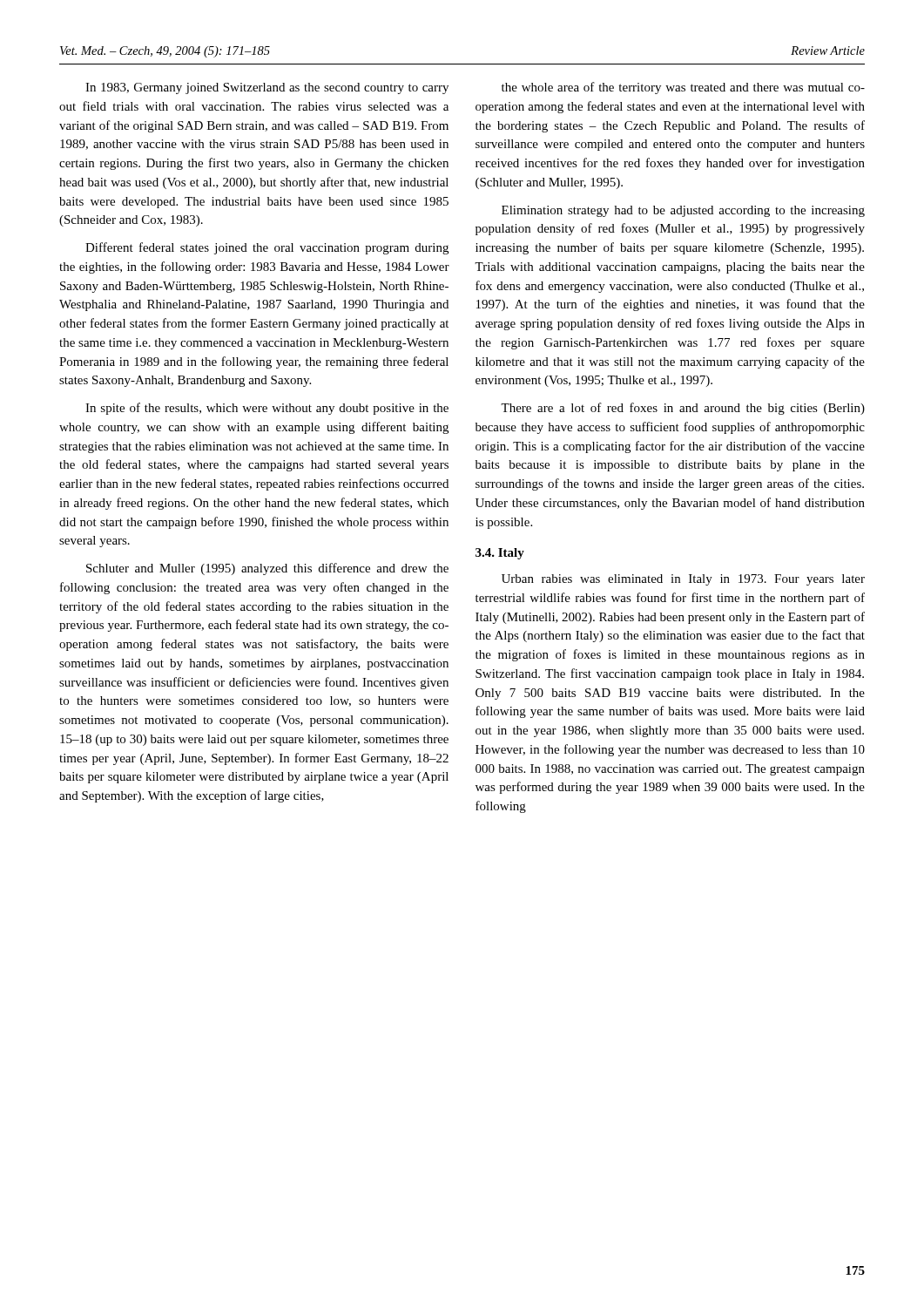Where is the passage that starts "the whole area"?
Viewport: 924px width, 1307px height.
tap(670, 134)
